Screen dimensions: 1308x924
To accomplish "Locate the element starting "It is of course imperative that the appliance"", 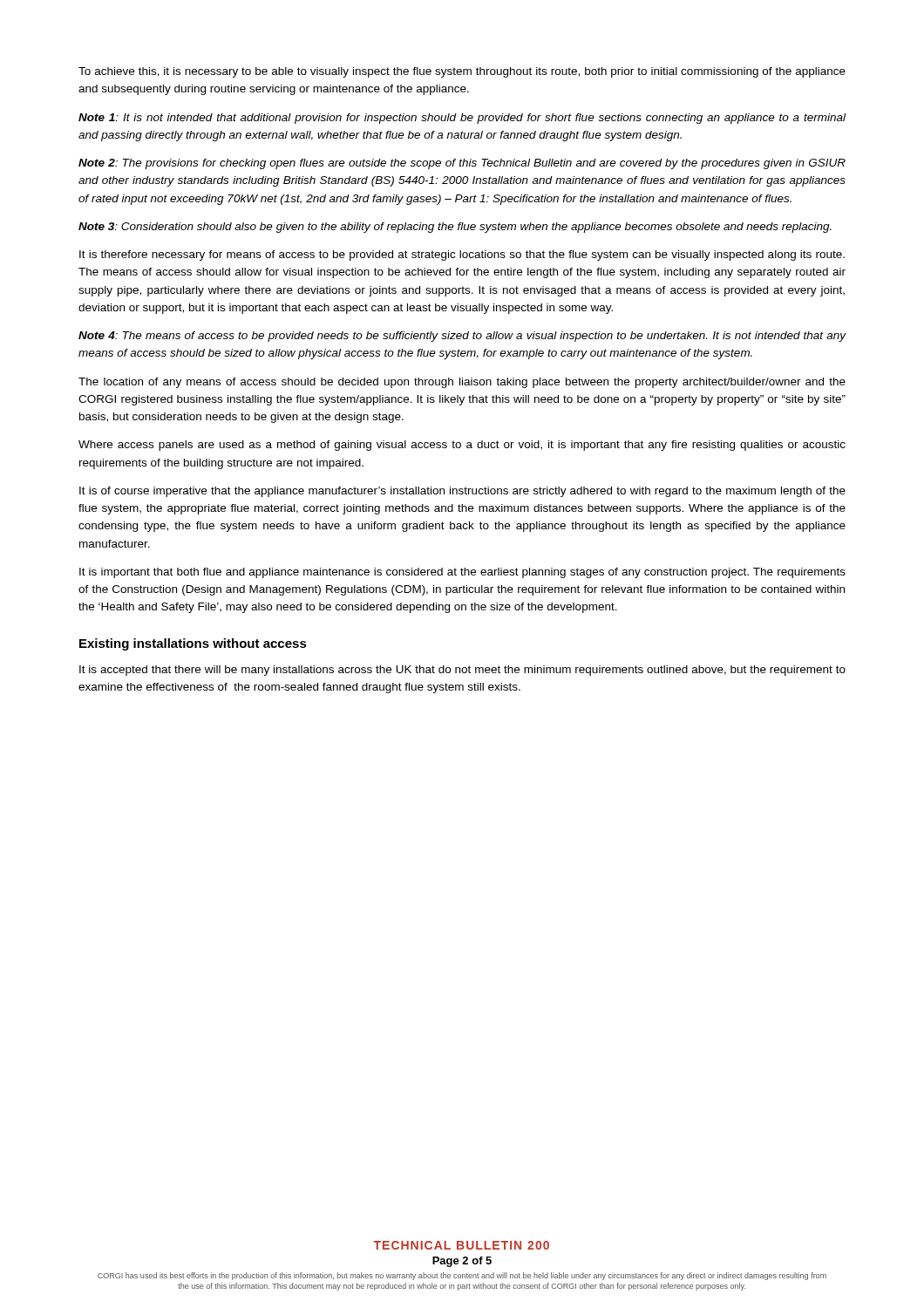I will click(462, 517).
